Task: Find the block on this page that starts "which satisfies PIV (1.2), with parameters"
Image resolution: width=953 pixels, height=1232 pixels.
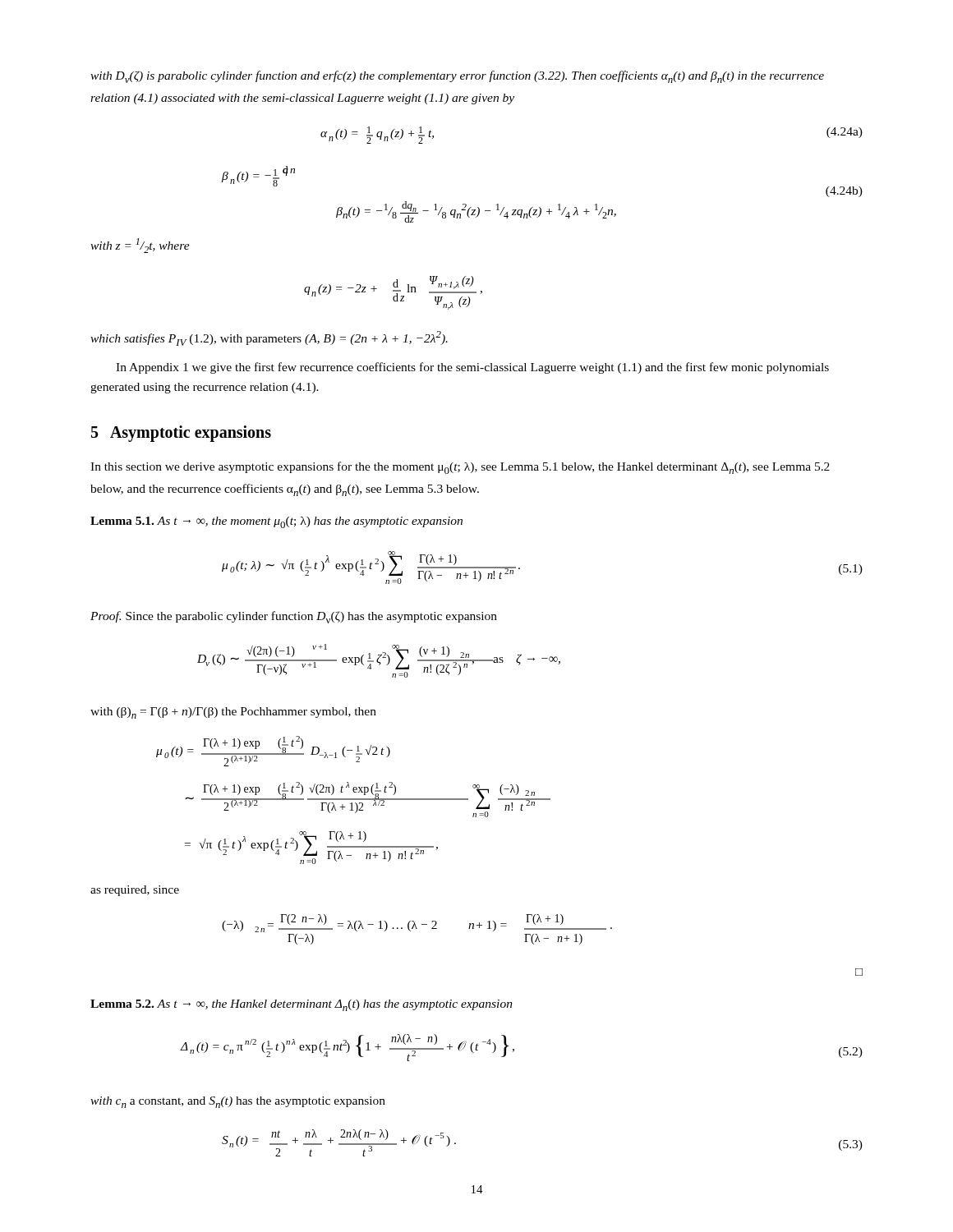Action: pos(269,338)
